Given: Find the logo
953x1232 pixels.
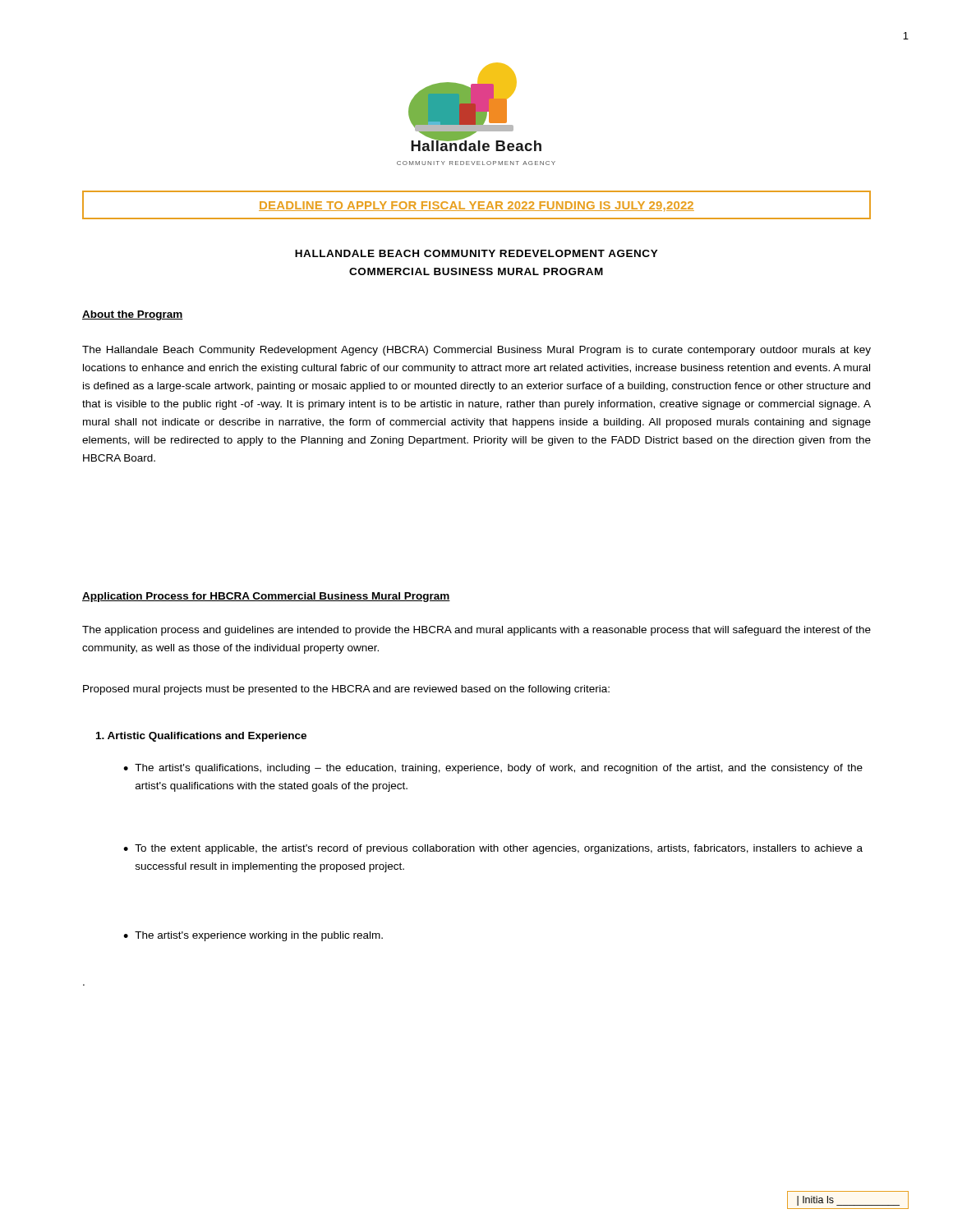Looking at the screenshot, I should click(476, 113).
